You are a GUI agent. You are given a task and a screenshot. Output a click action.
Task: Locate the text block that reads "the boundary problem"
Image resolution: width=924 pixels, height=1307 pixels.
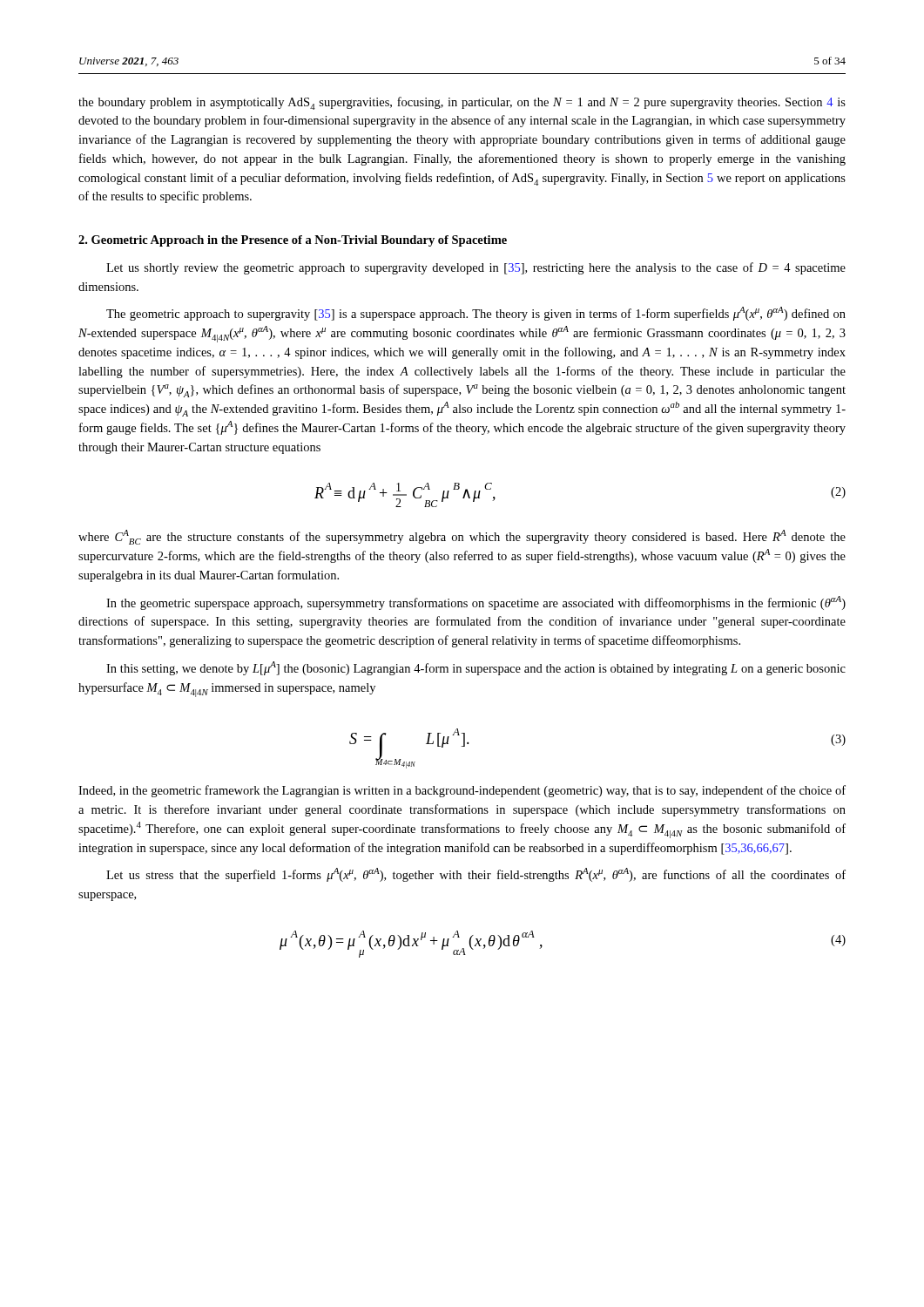point(462,149)
